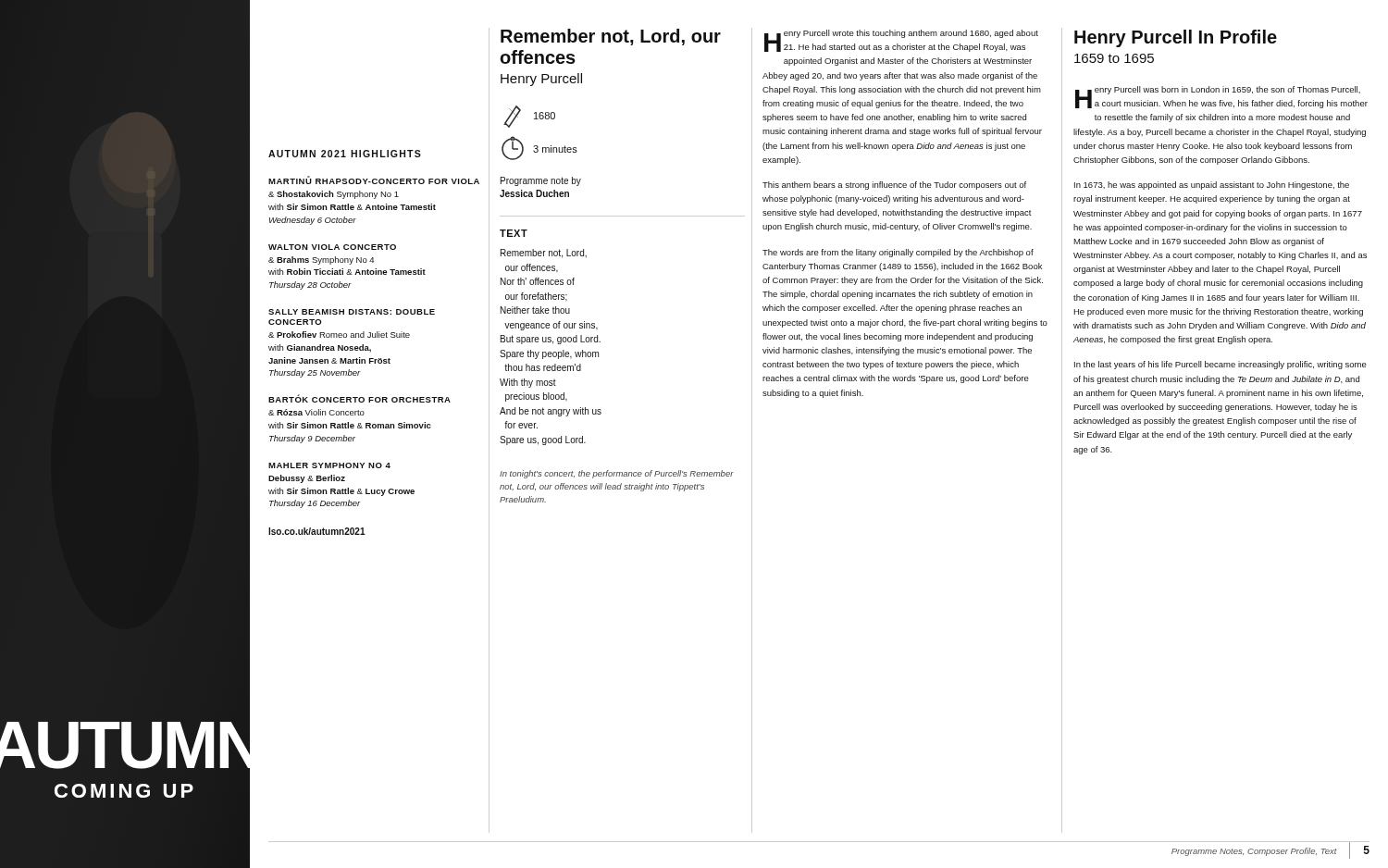This screenshot has height=868, width=1388.
Task: Where is the passage that starts "MAHLER SYMPHONY NO 4 Debussy"?
Action: pos(375,484)
